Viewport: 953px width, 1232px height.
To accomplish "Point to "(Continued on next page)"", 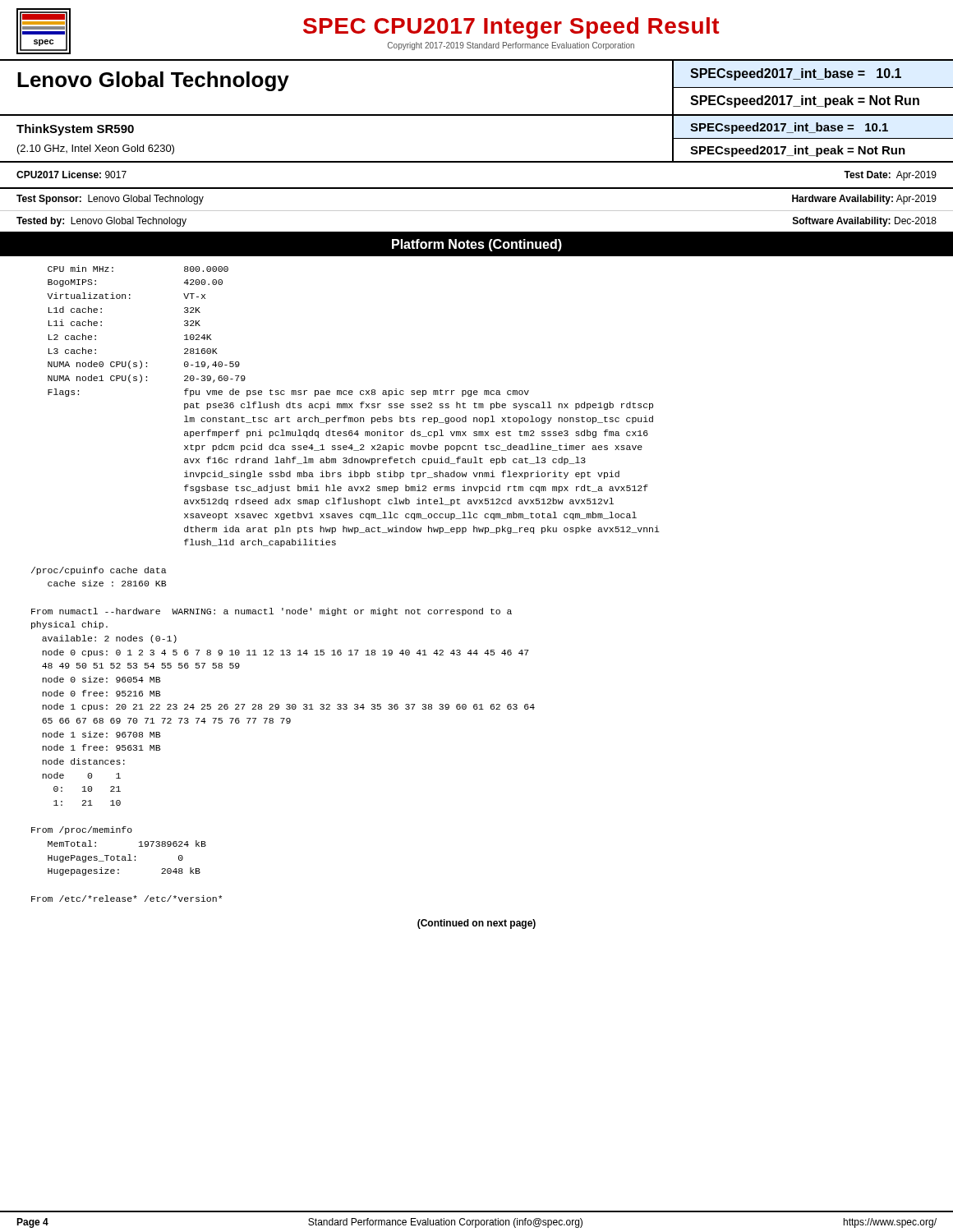I will 476,923.
